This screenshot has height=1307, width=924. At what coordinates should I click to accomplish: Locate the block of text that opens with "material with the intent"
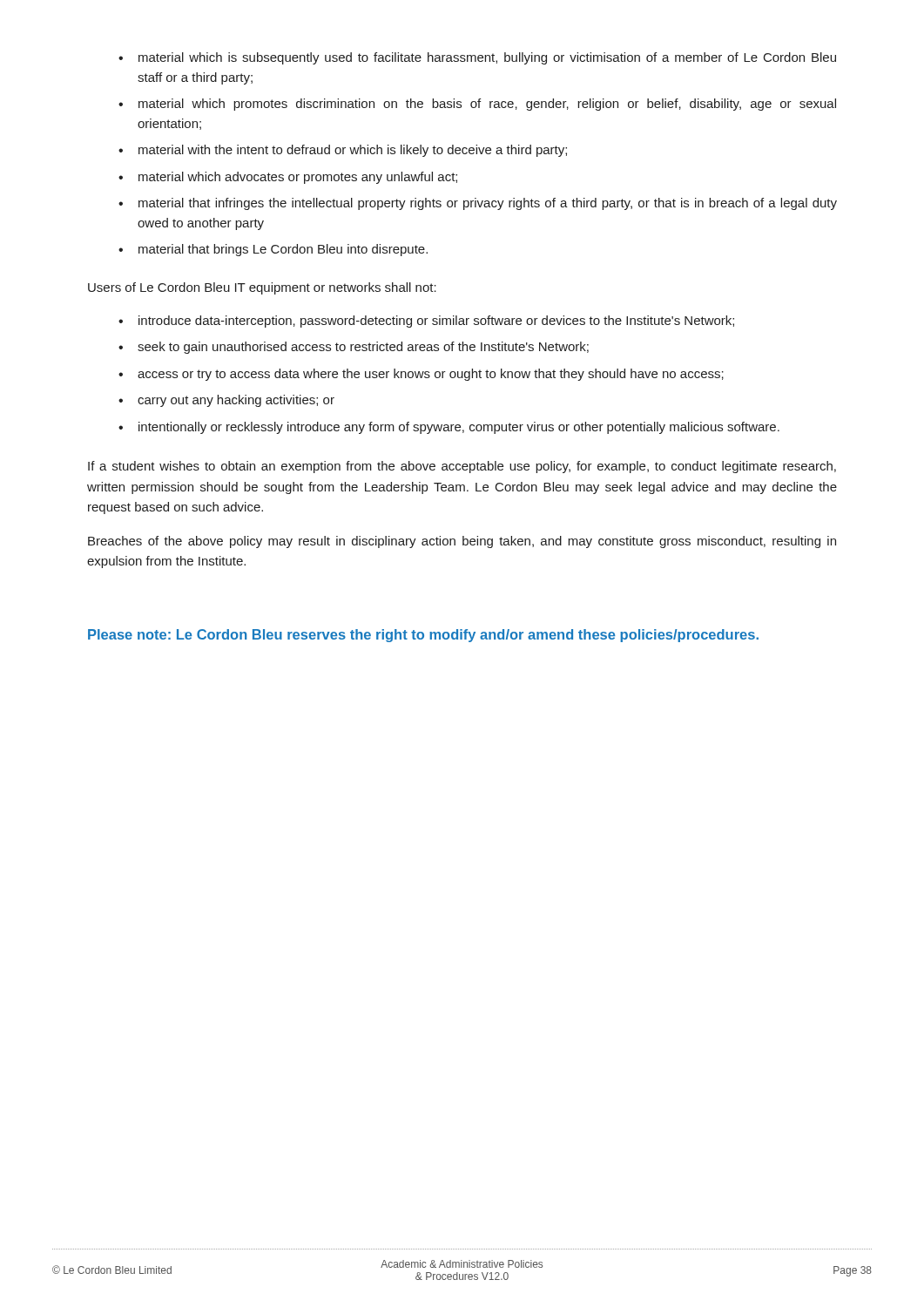coord(475,150)
